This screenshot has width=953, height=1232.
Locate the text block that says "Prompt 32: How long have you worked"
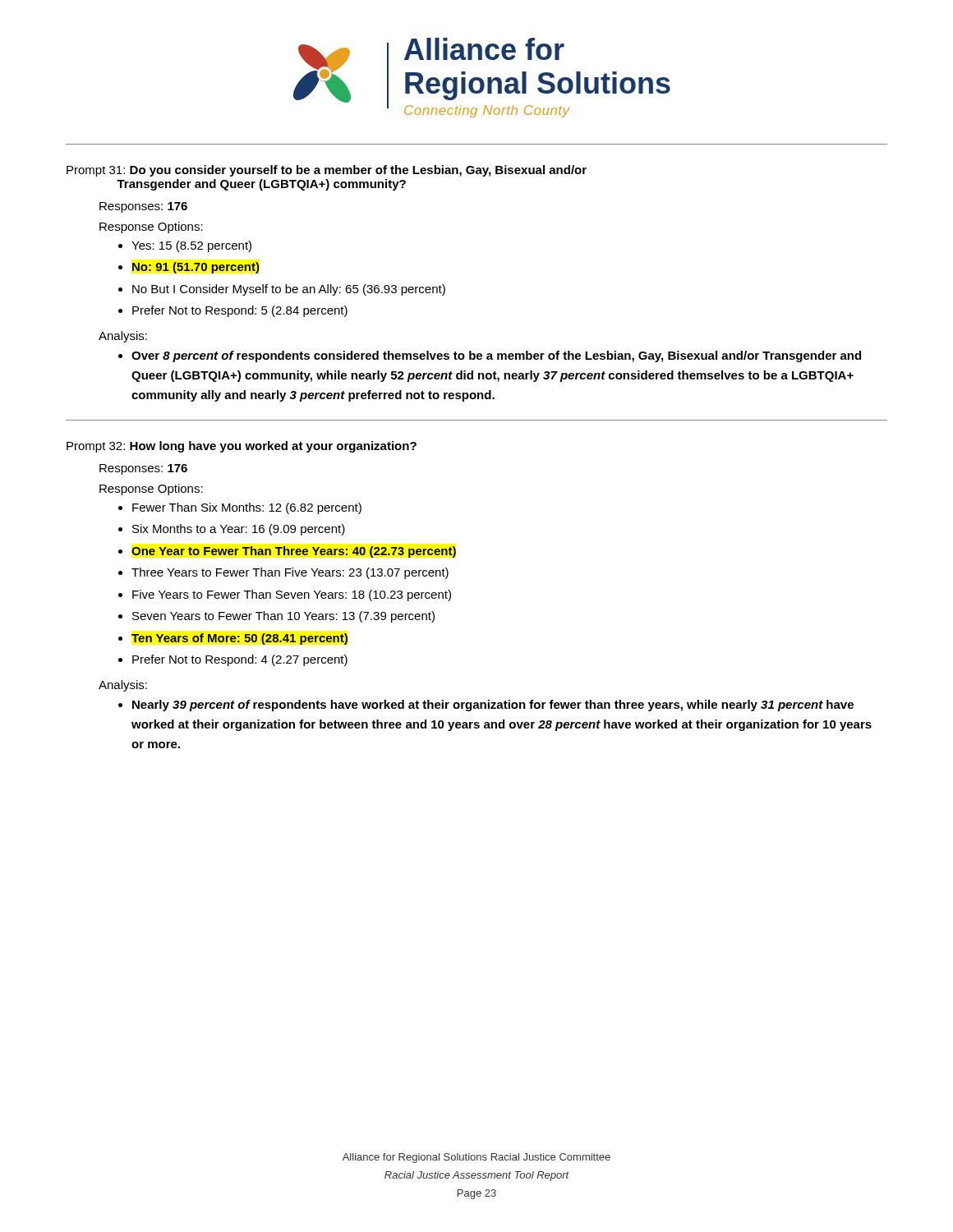pos(241,445)
